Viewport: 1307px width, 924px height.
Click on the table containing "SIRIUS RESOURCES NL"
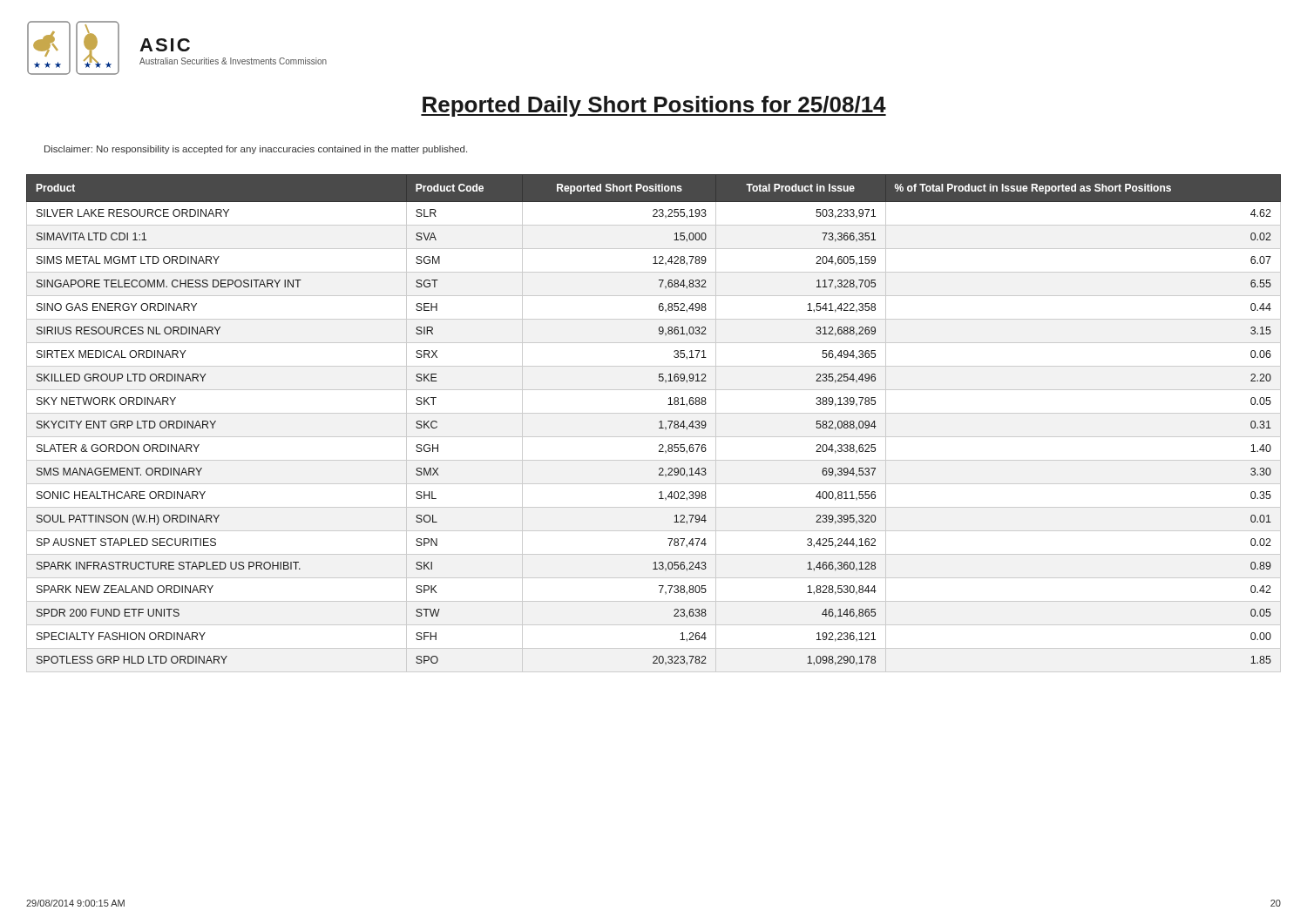point(654,423)
